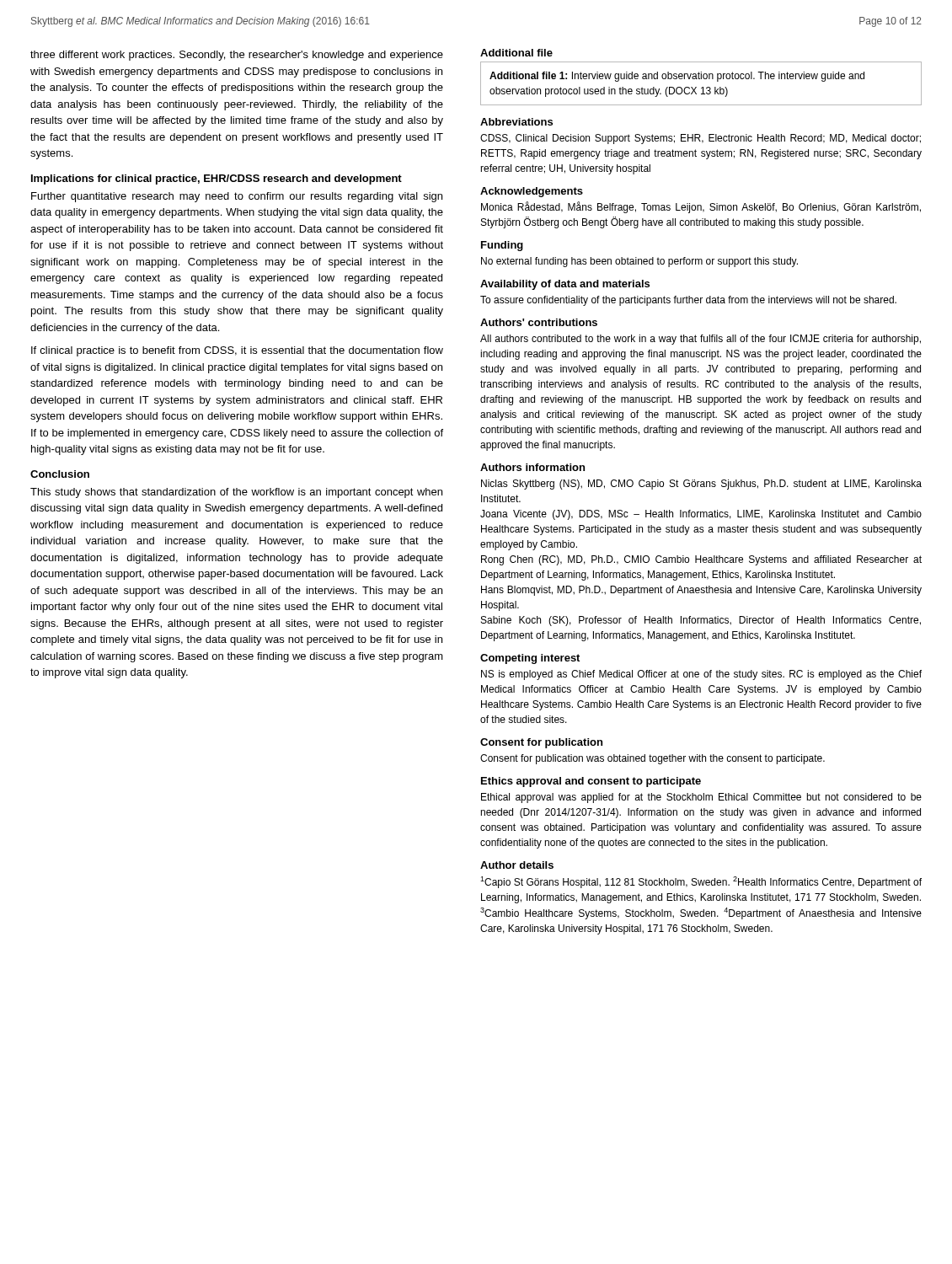Viewport: 952px width, 1264px height.
Task: Point to the element starting "Ethics approval and consent to participate"
Action: pyautogui.click(x=591, y=781)
